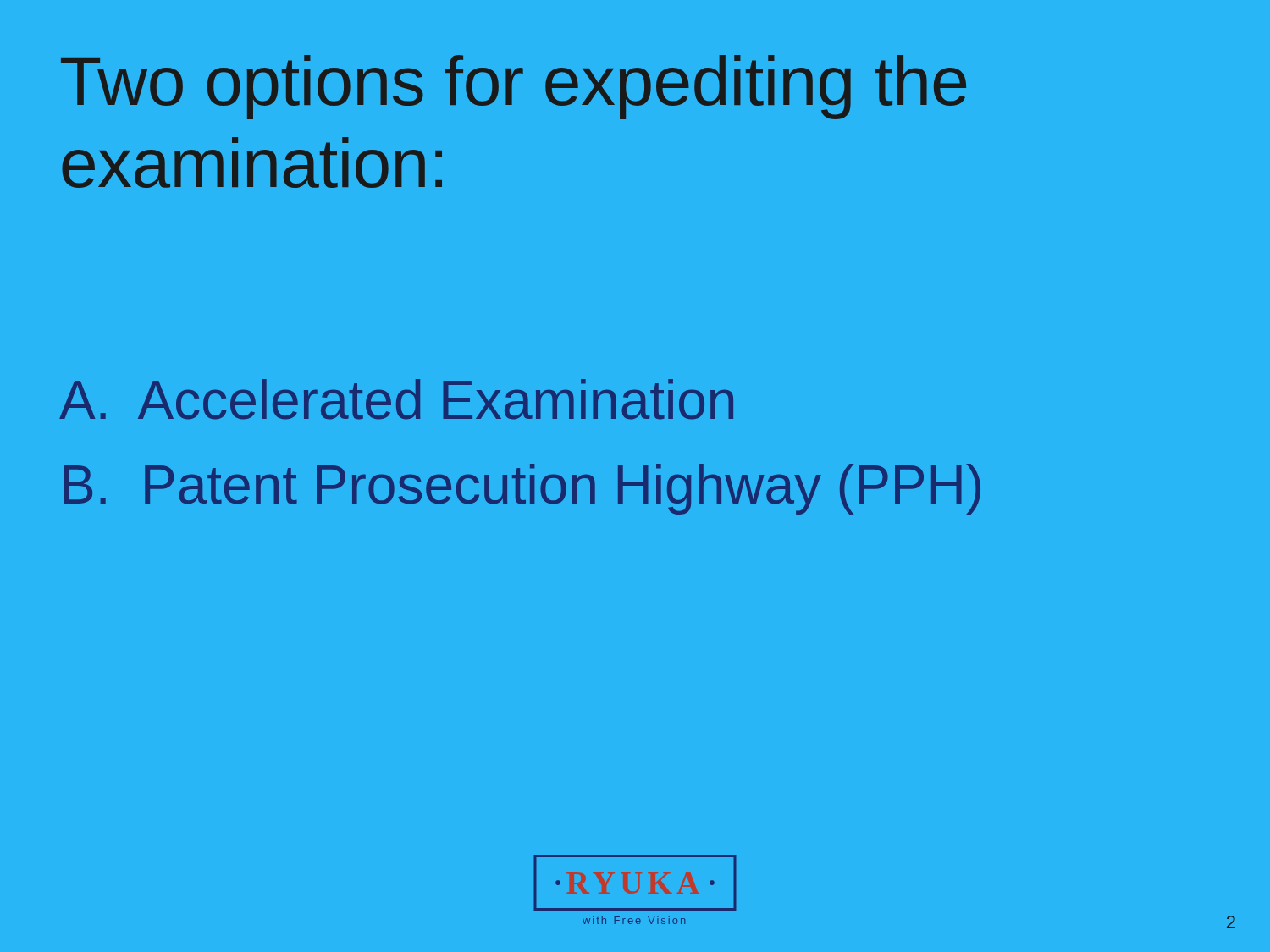This screenshot has width=1270, height=952.
Task: Navigate to the passage starting "A. Accelerated Examination"
Action: tap(398, 400)
